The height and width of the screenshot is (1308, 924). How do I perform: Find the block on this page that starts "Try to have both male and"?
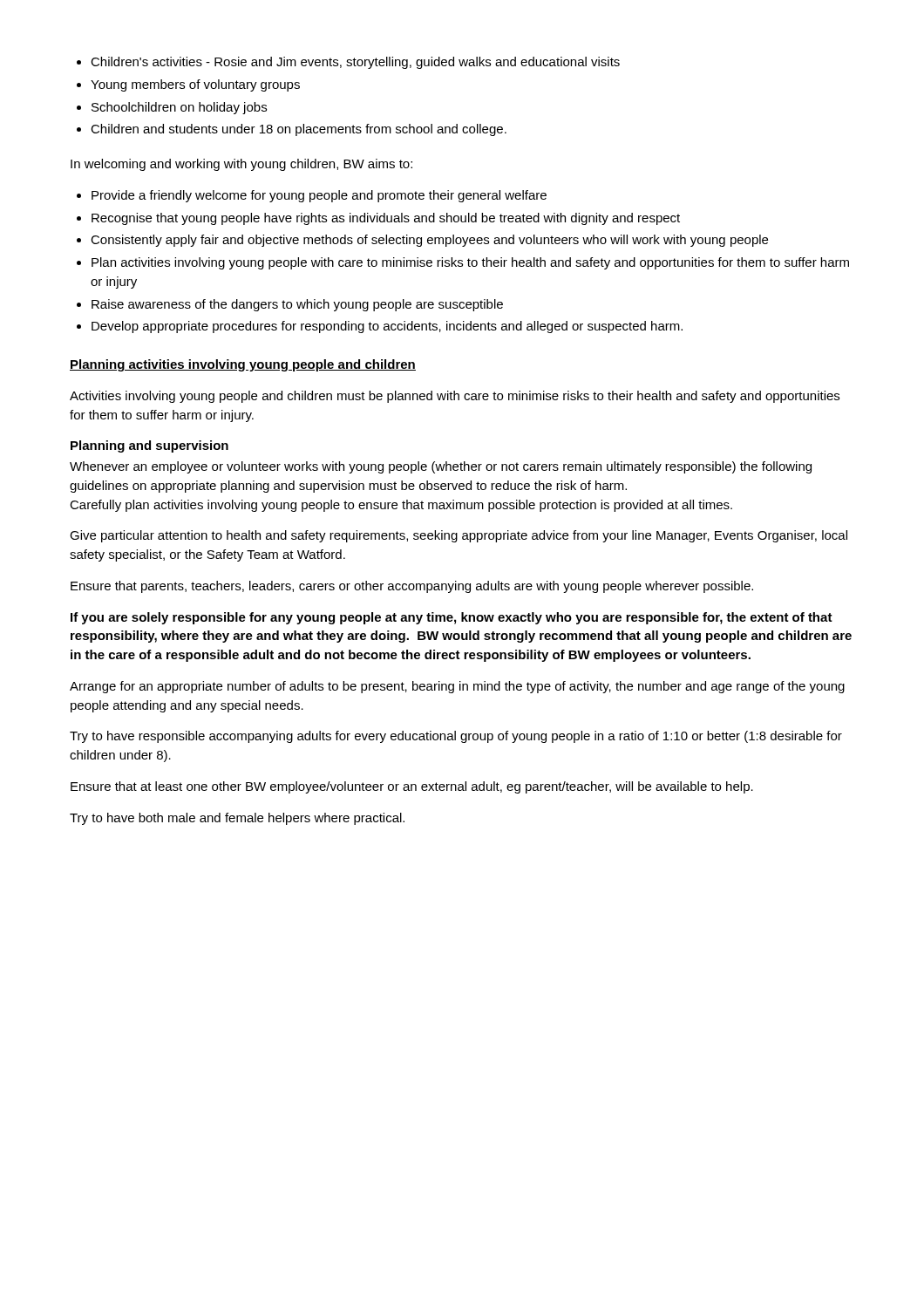point(237,819)
